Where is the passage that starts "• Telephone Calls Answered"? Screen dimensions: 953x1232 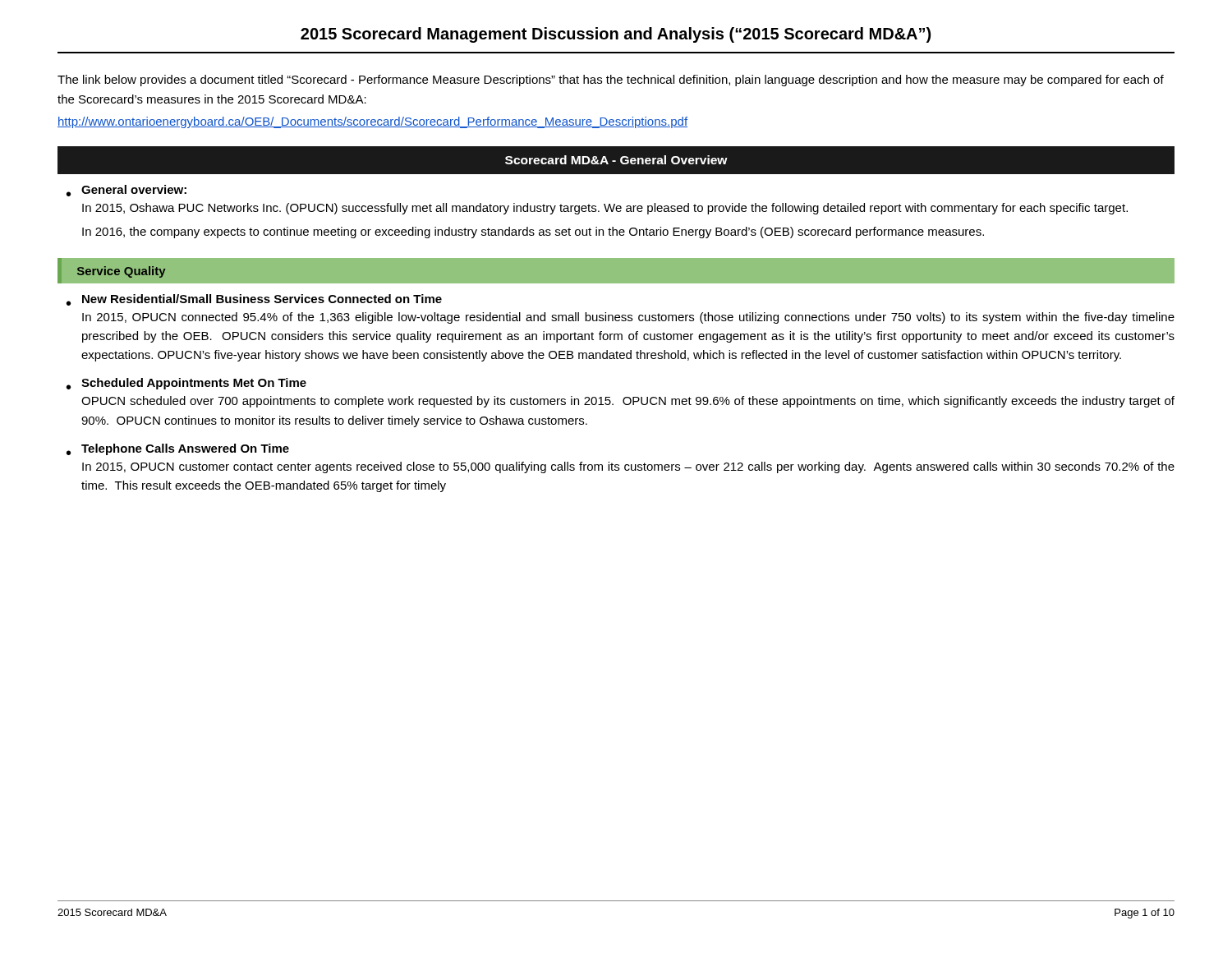pyautogui.click(x=620, y=470)
